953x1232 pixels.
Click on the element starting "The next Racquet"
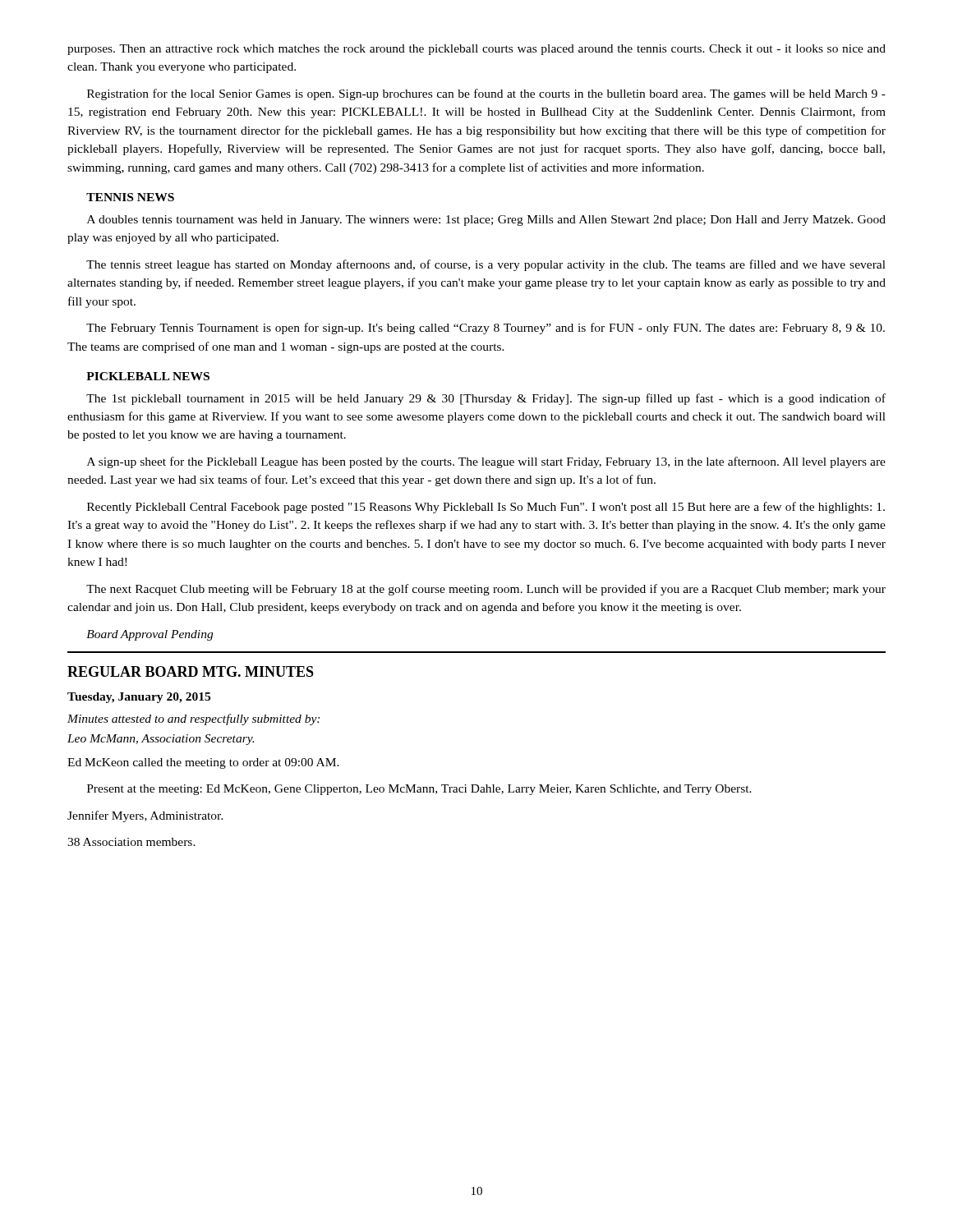pyautogui.click(x=476, y=597)
